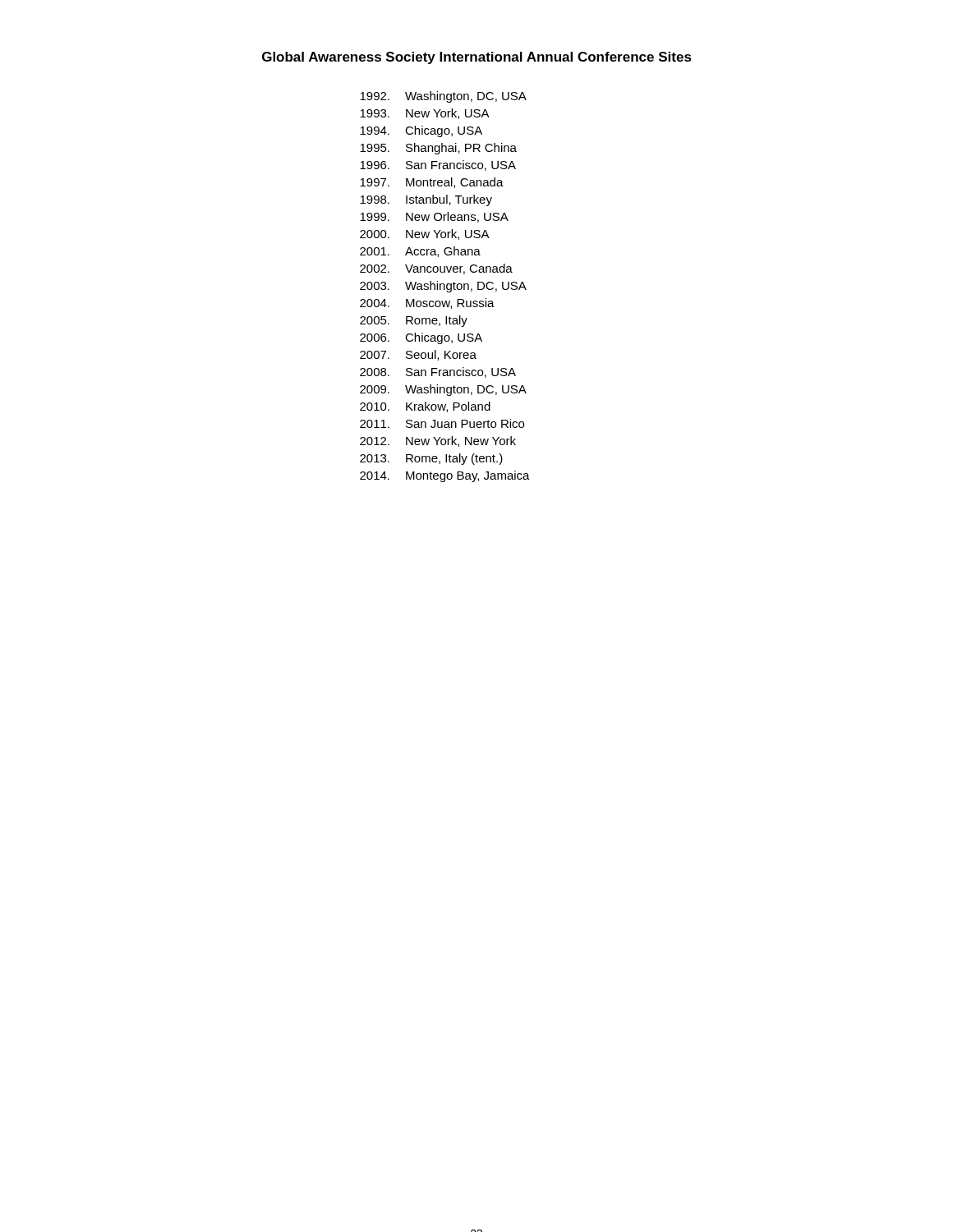Select the list item that says "2001.Accra, Ghana"

tap(476, 251)
